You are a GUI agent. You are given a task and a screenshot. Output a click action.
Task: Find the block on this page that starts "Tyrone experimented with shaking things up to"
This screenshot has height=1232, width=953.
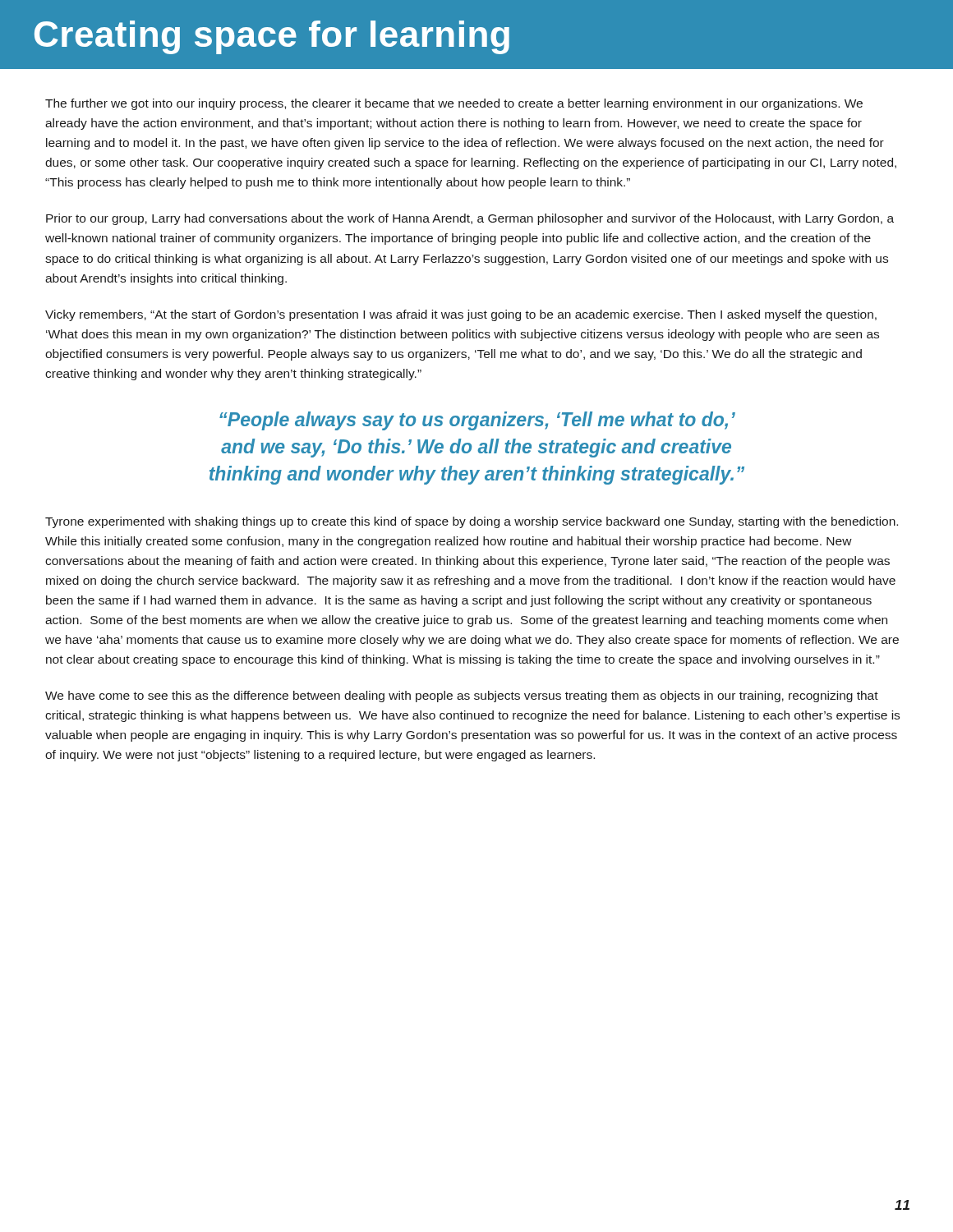[x=472, y=590]
